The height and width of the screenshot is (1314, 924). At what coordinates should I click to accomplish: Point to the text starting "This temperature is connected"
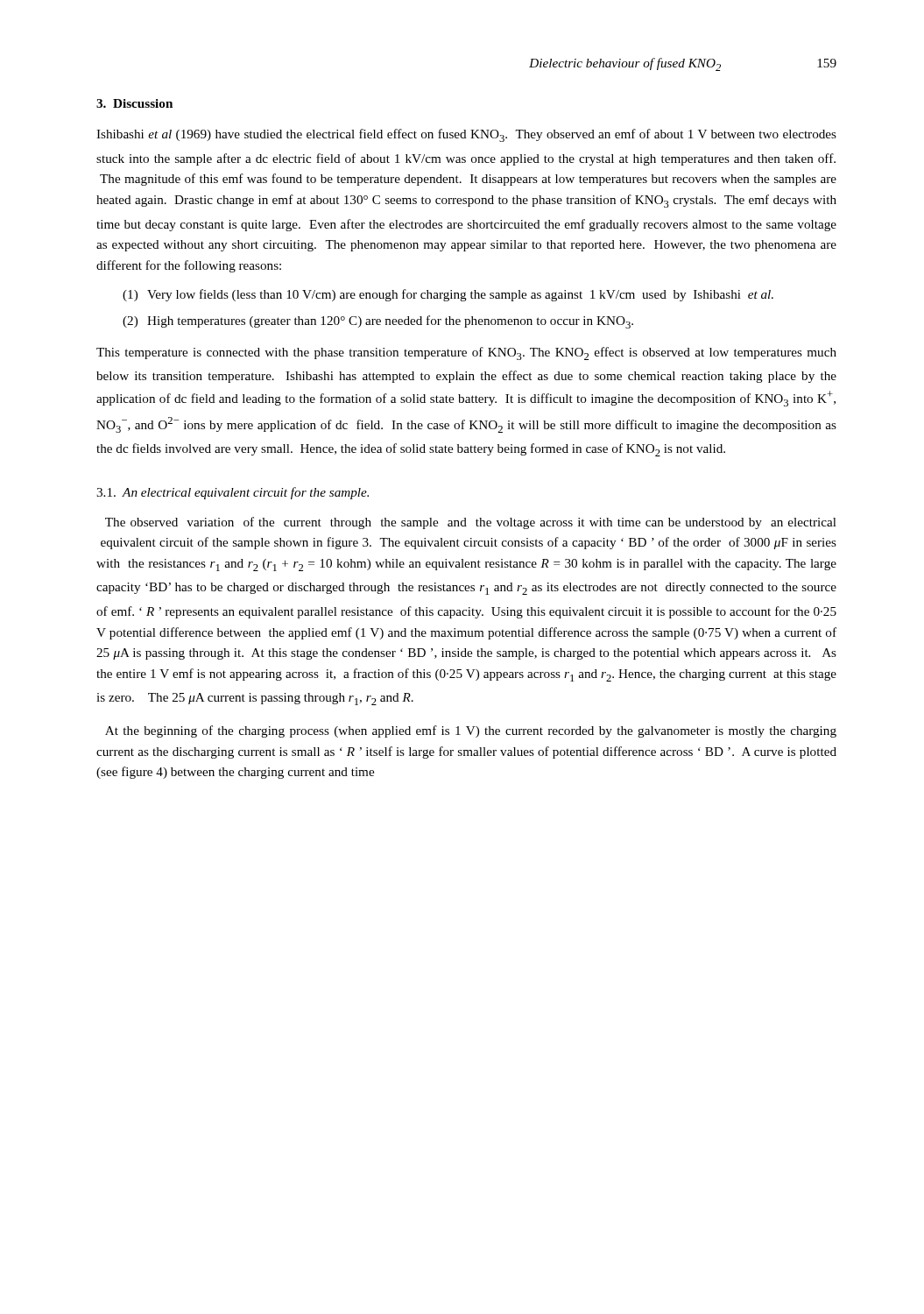coord(466,402)
